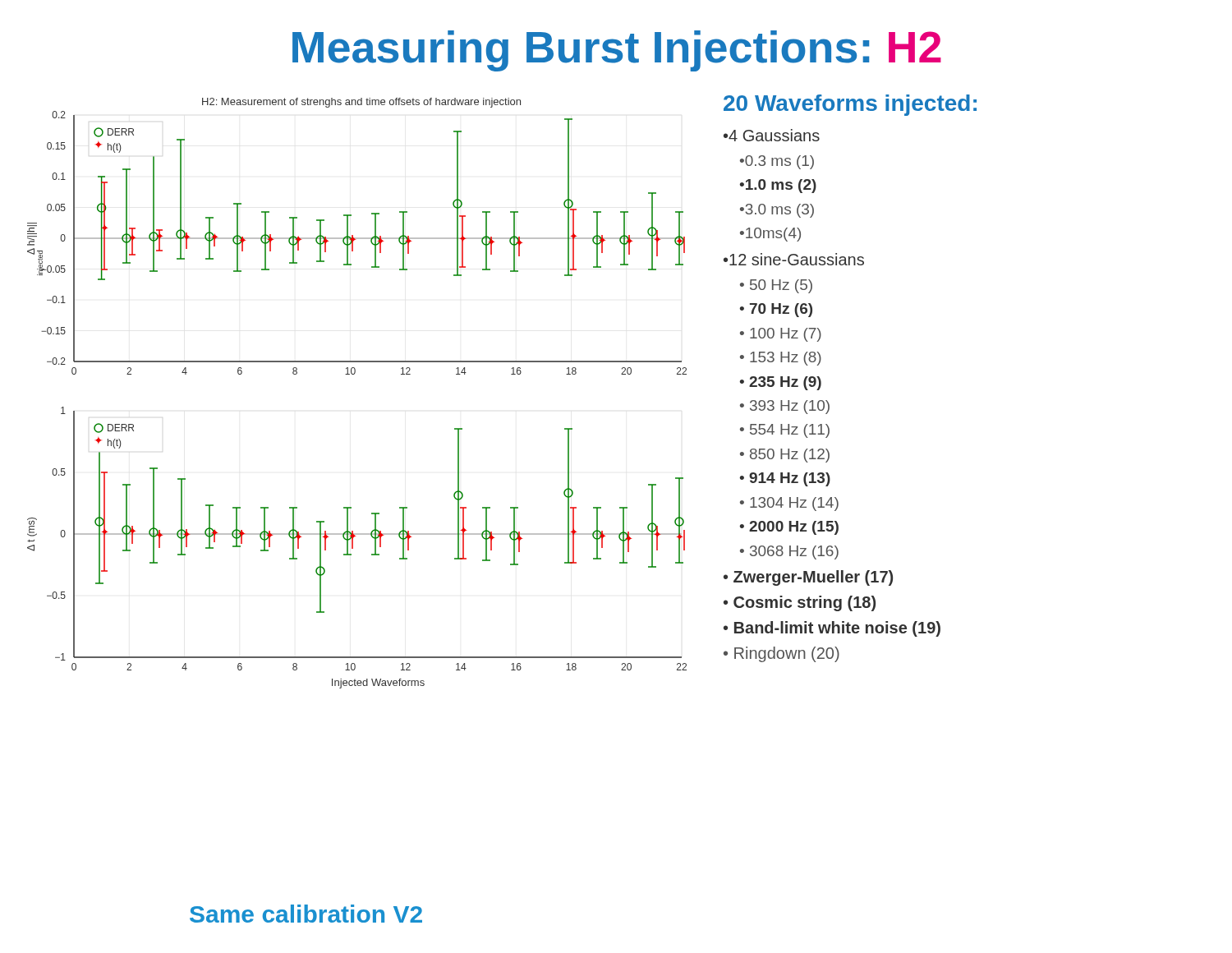Select the list item with the text "• 153 Hz (8)"

781,357
